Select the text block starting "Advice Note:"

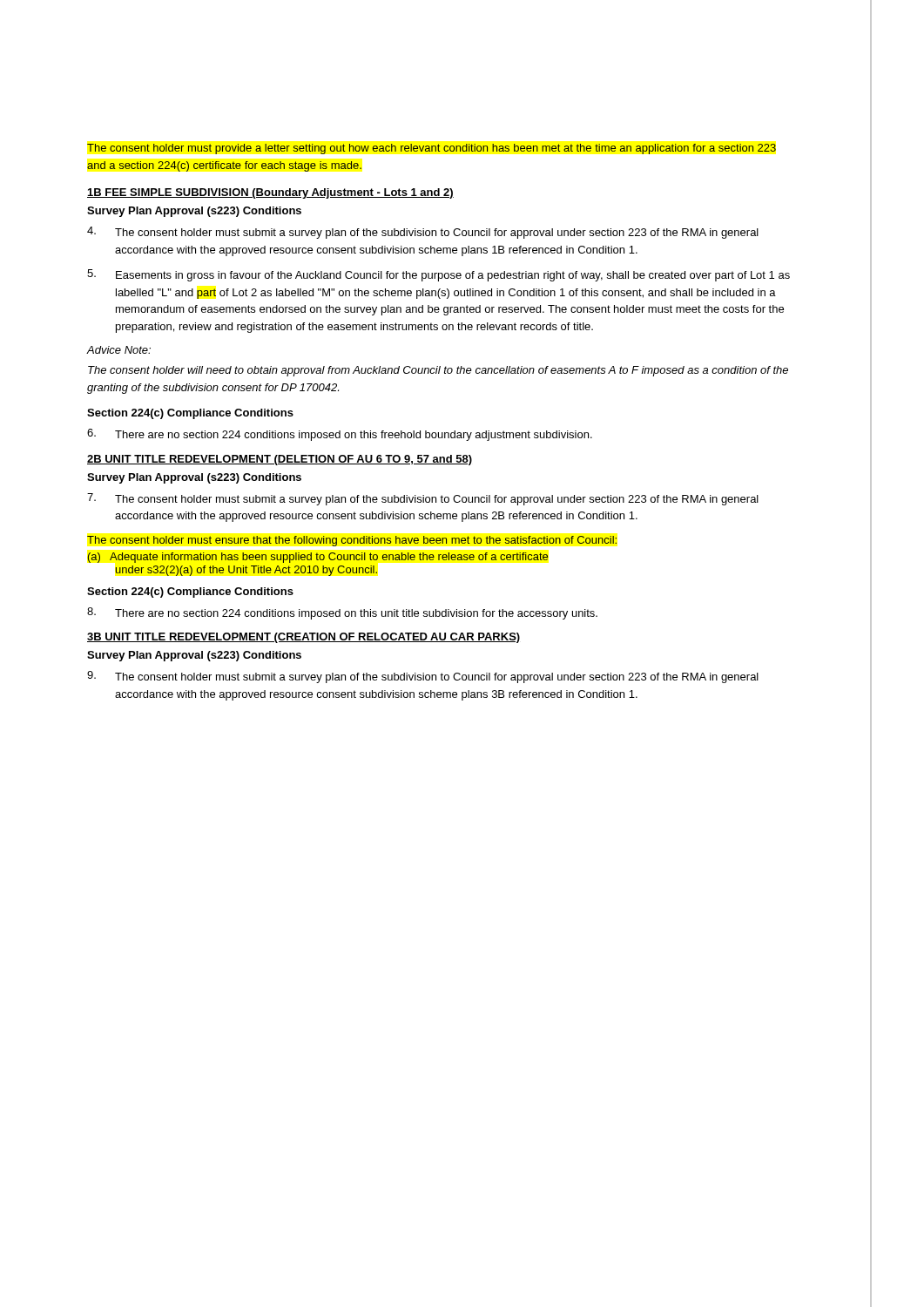pos(119,350)
